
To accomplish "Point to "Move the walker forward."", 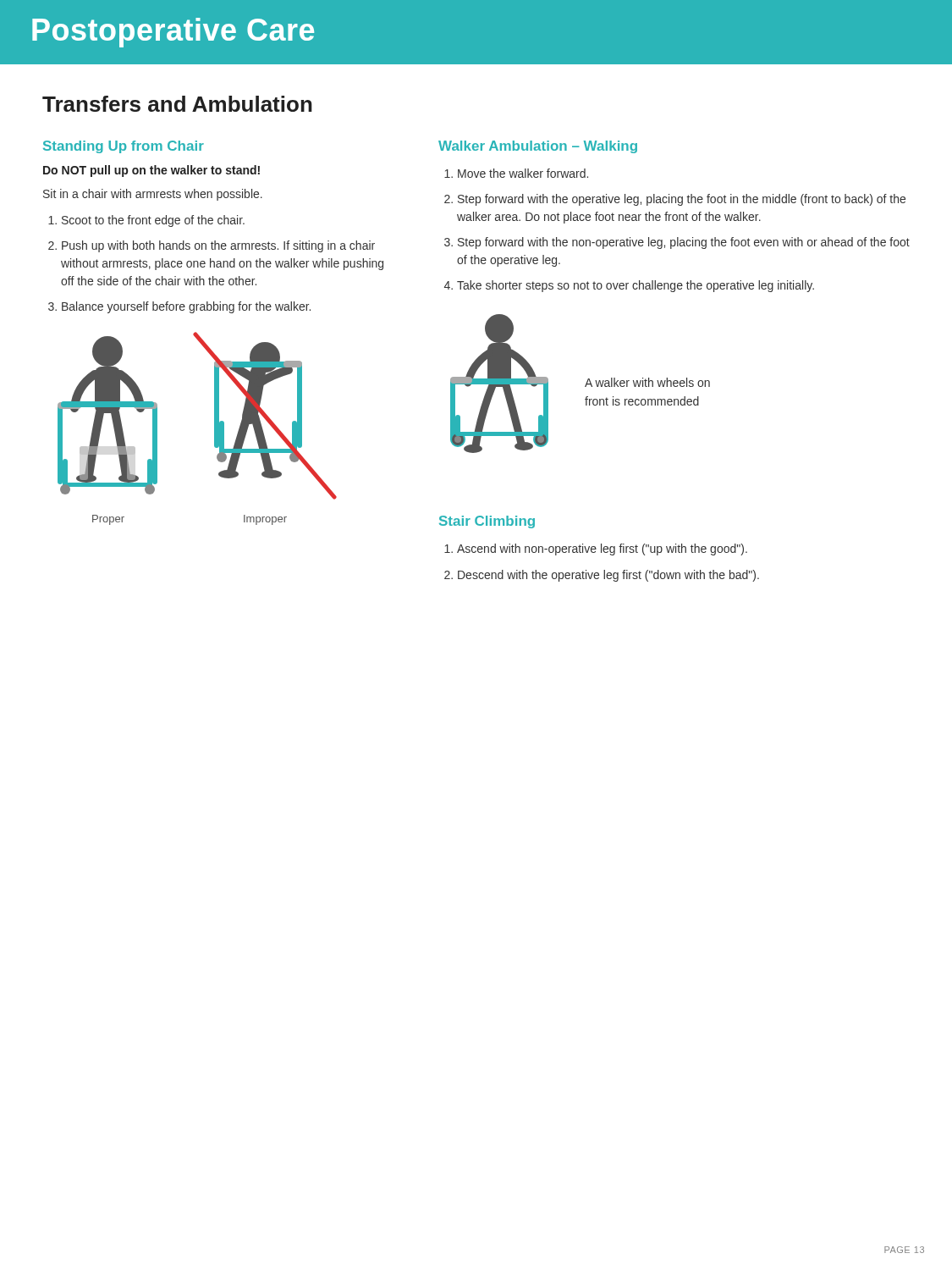I will pos(523,174).
